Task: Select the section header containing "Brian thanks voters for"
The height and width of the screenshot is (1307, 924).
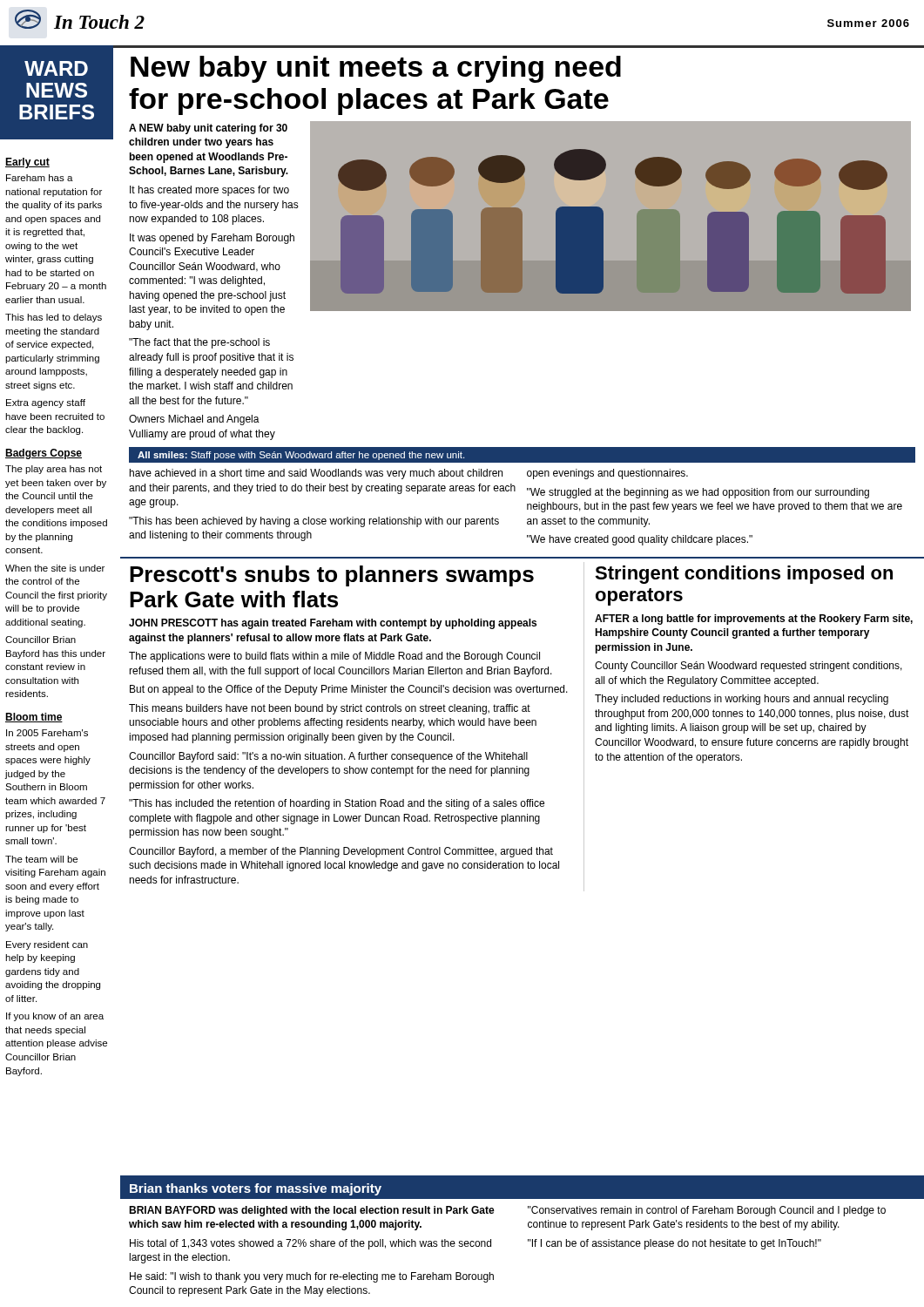Action: click(255, 1188)
